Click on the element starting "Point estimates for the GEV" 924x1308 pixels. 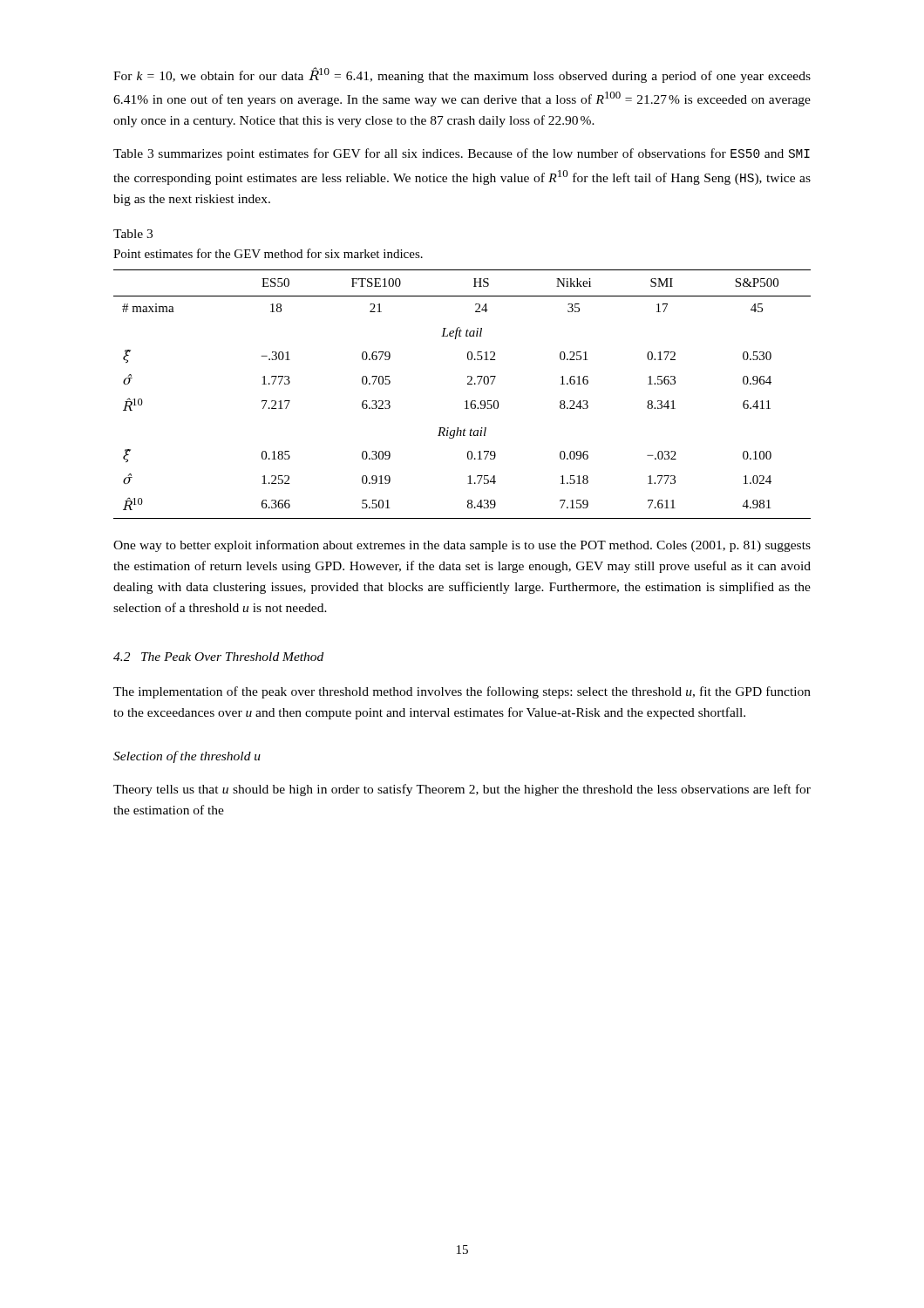pyautogui.click(x=268, y=253)
